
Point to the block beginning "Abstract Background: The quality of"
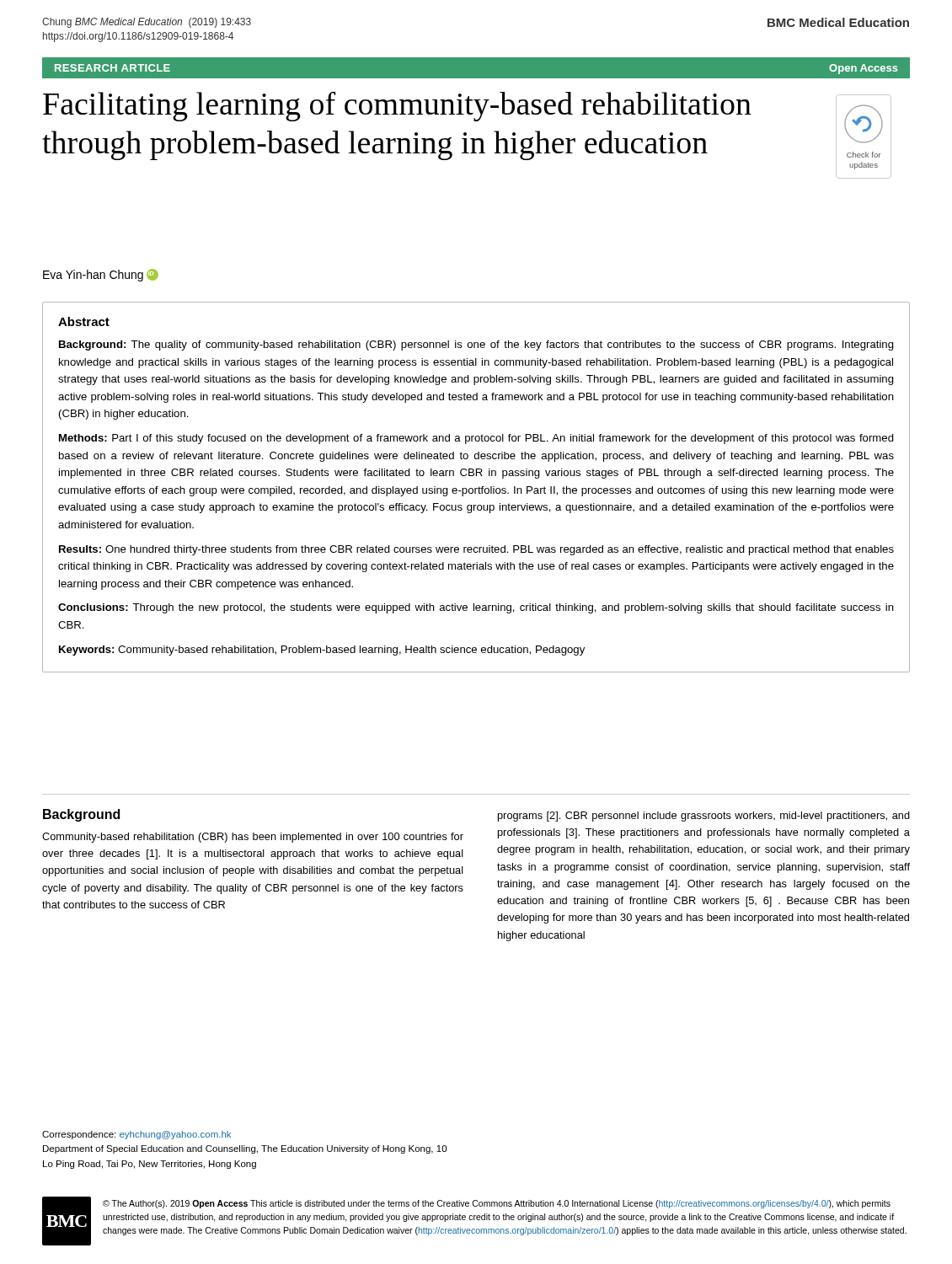click(476, 486)
